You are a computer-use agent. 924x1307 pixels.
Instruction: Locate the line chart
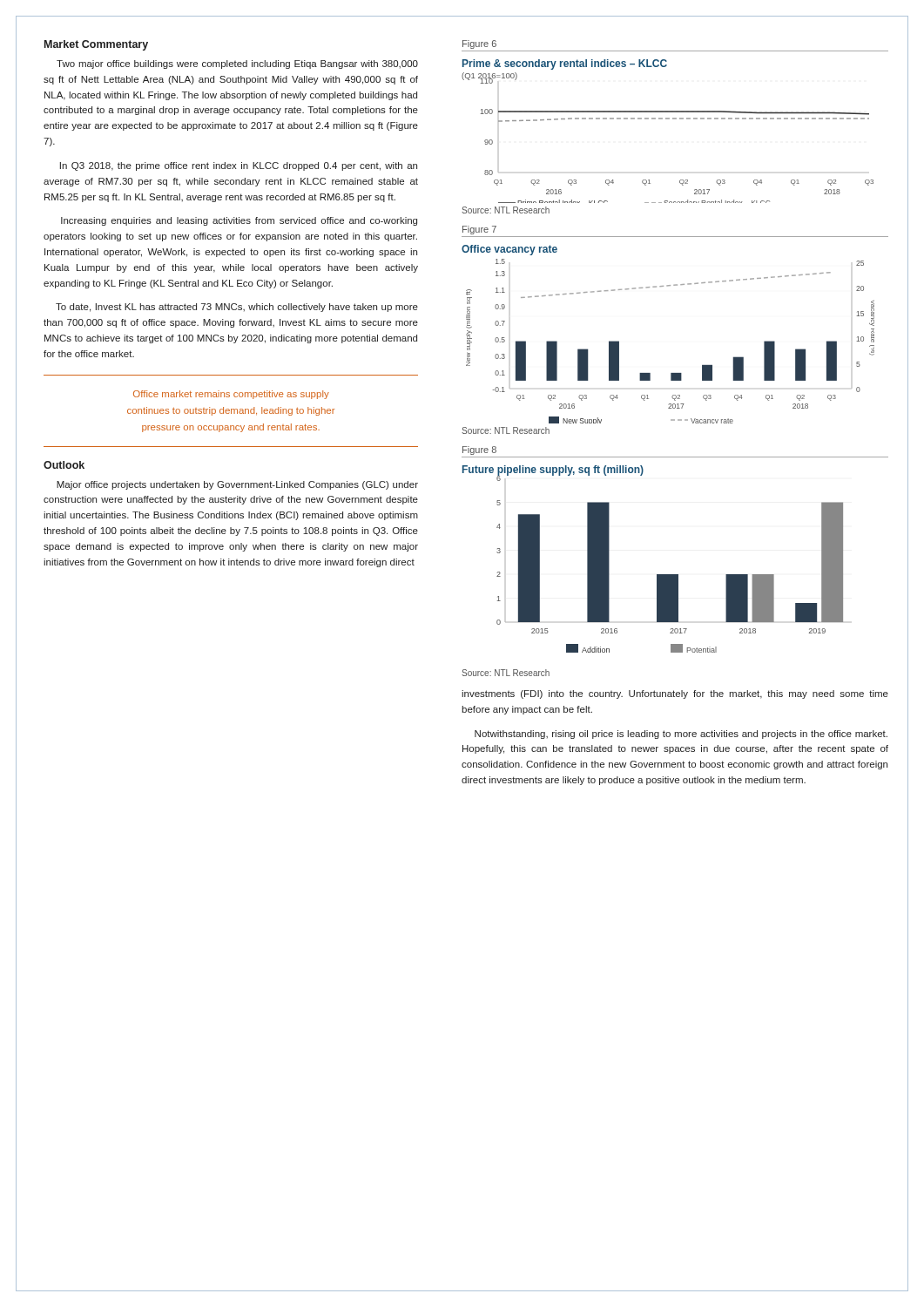(675, 129)
